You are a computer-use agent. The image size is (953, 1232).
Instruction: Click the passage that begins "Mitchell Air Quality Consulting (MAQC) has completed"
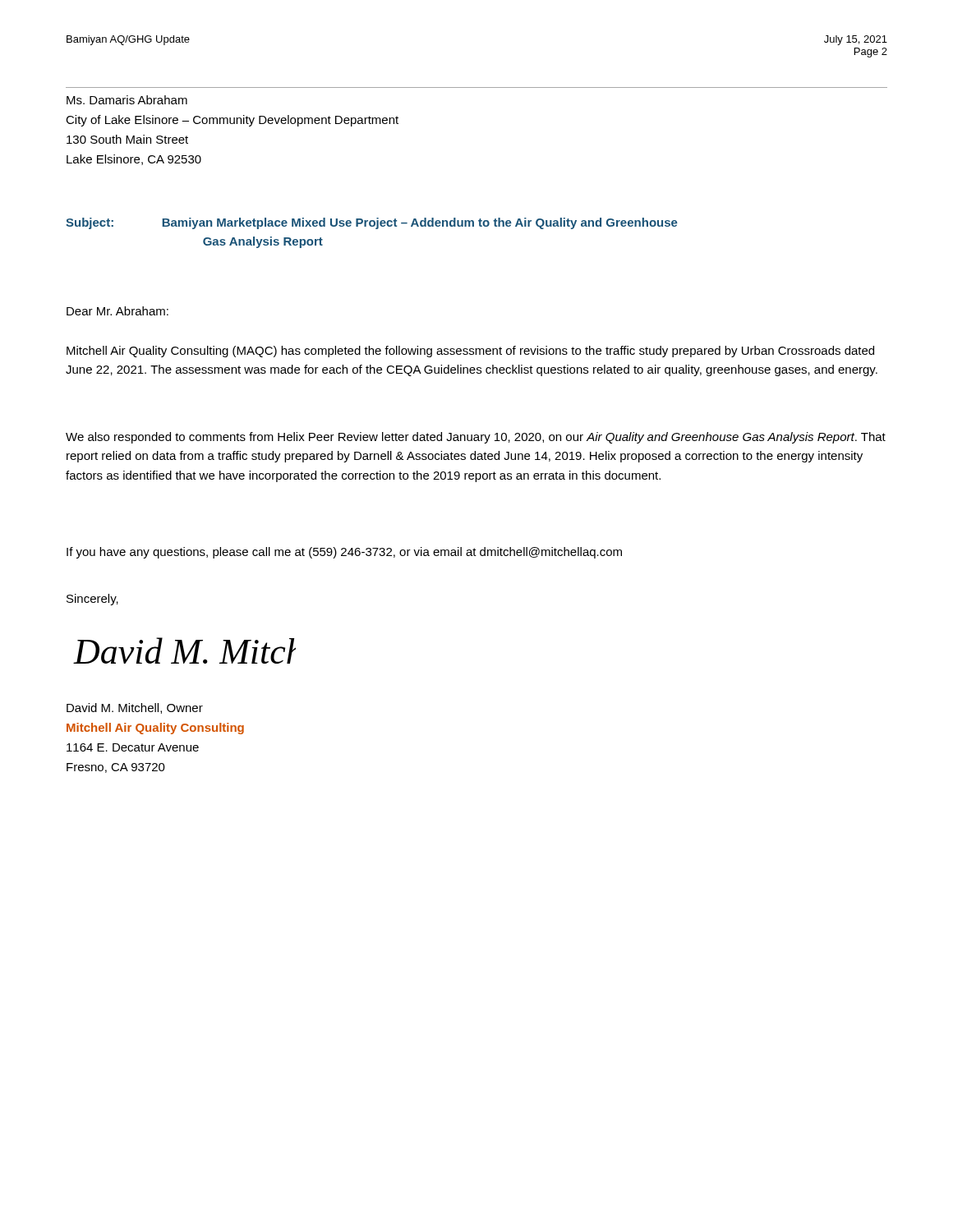472,360
